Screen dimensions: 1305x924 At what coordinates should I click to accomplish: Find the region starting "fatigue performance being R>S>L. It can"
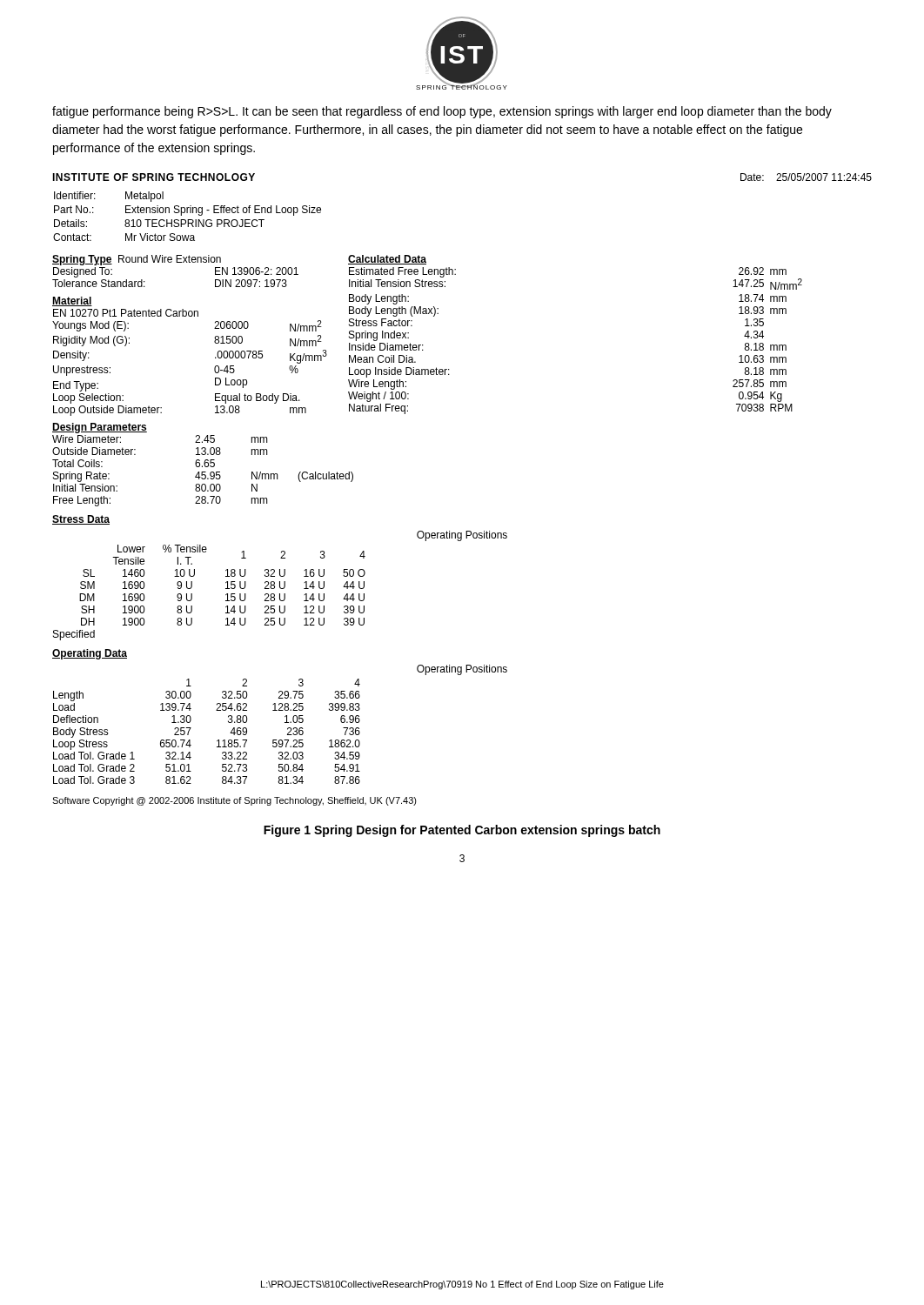coord(442,130)
